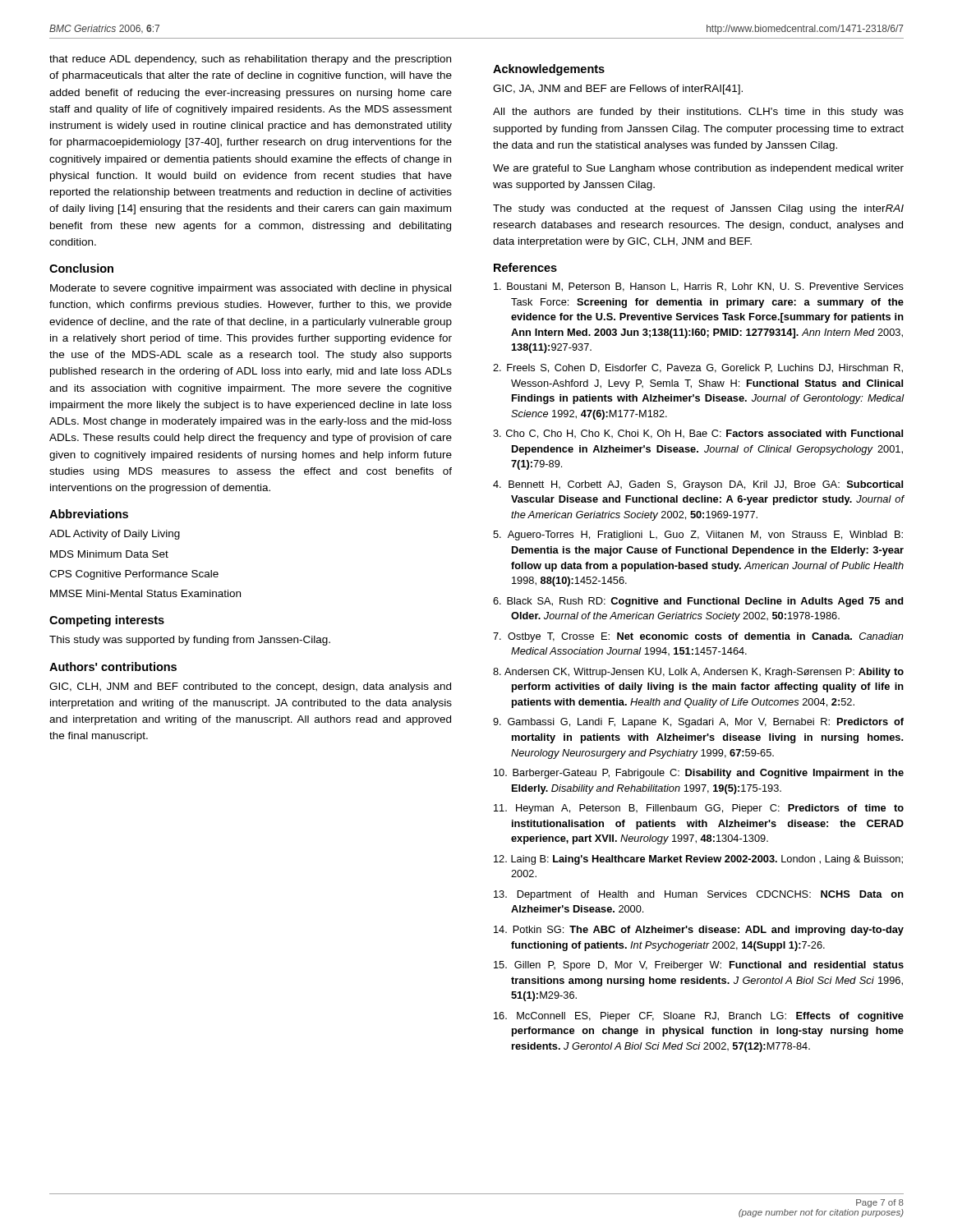Click on the block starting "Competing interests"
This screenshot has height=1232, width=953.
(107, 621)
